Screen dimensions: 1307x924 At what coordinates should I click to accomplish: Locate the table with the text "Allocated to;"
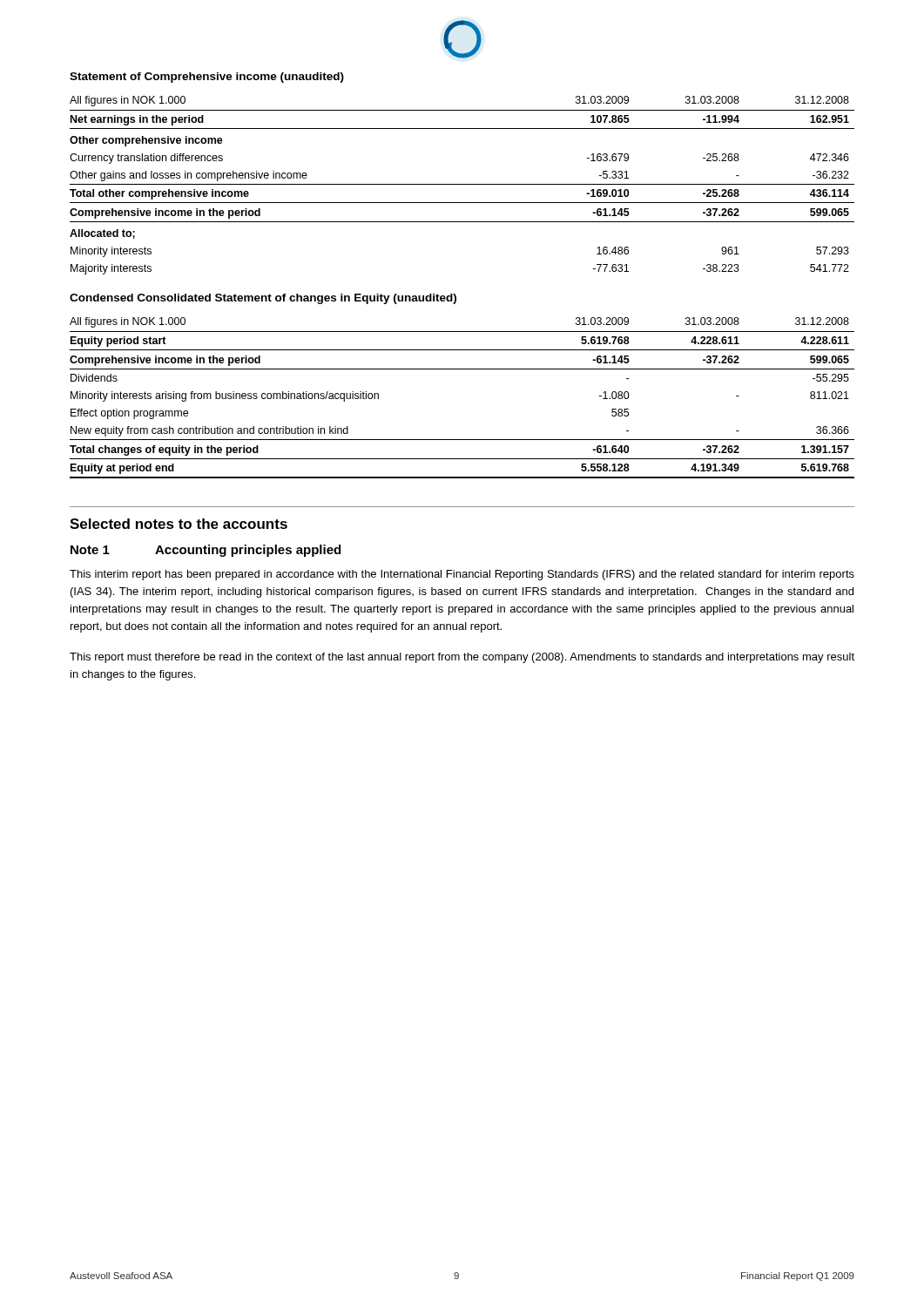462,184
